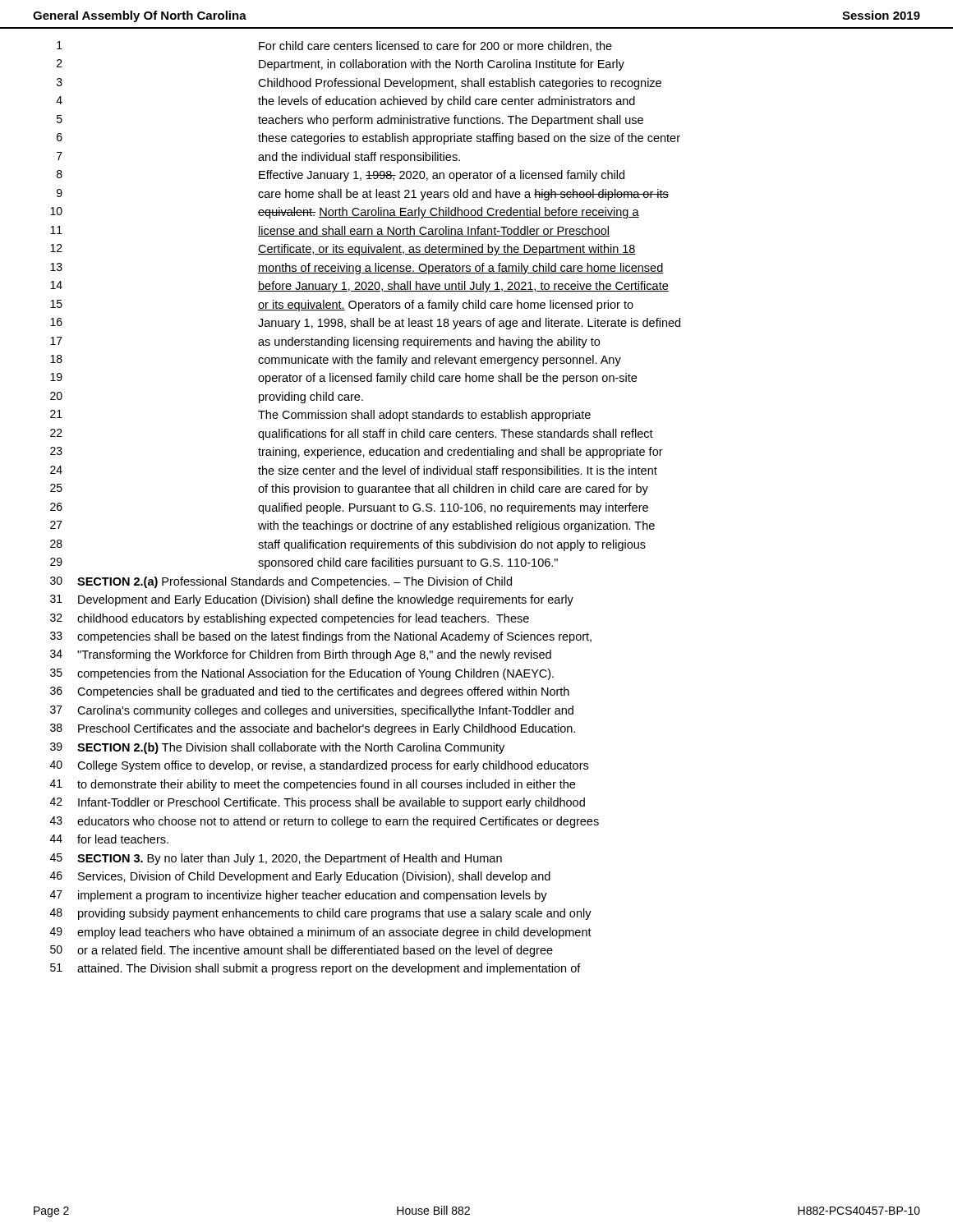Navigate to the passage starting "1 For child care centers licensed to"
This screenshot has width=953, height=1232.
476,305
